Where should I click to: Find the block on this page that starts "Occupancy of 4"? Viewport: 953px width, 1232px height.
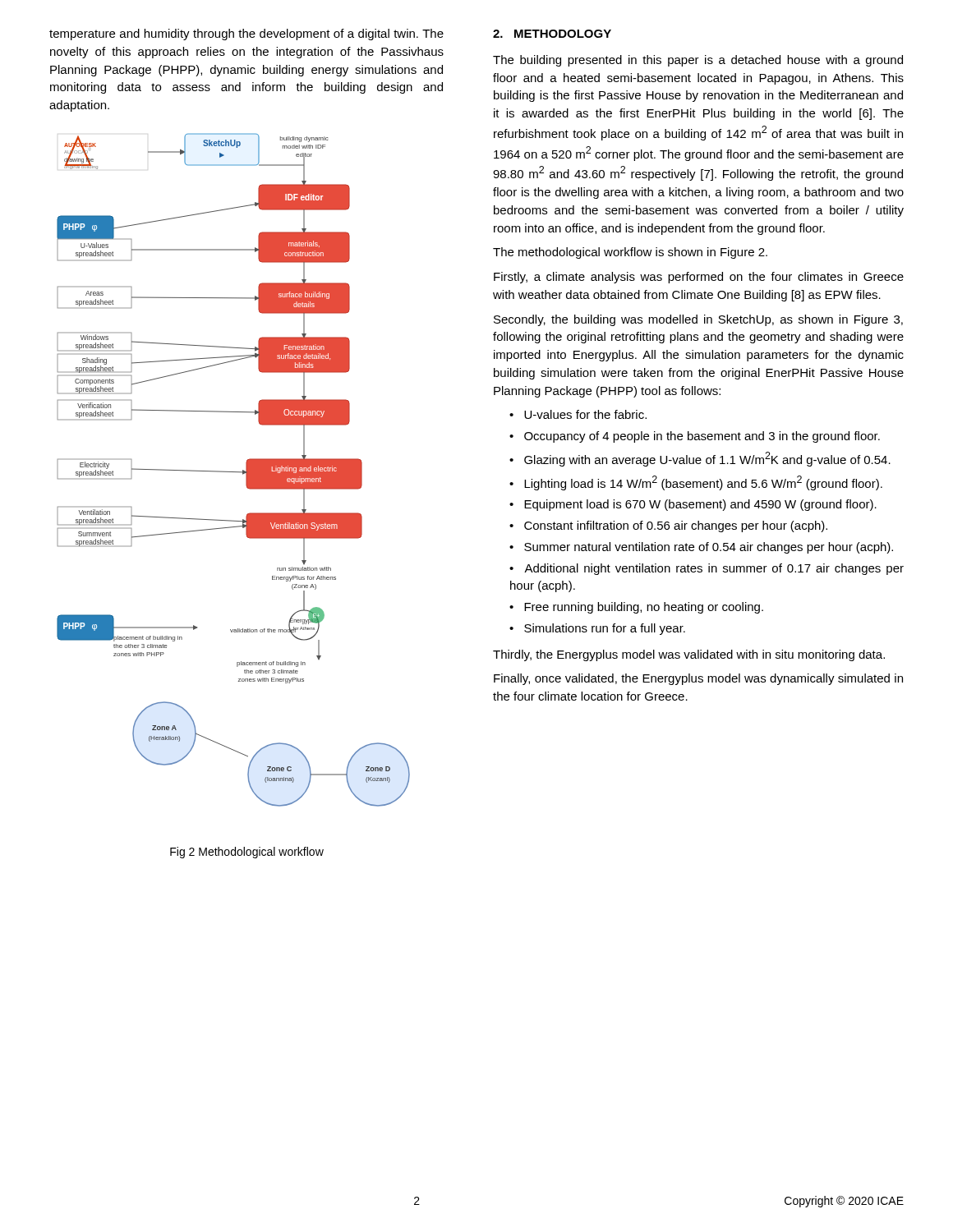[x=700, y=436]
